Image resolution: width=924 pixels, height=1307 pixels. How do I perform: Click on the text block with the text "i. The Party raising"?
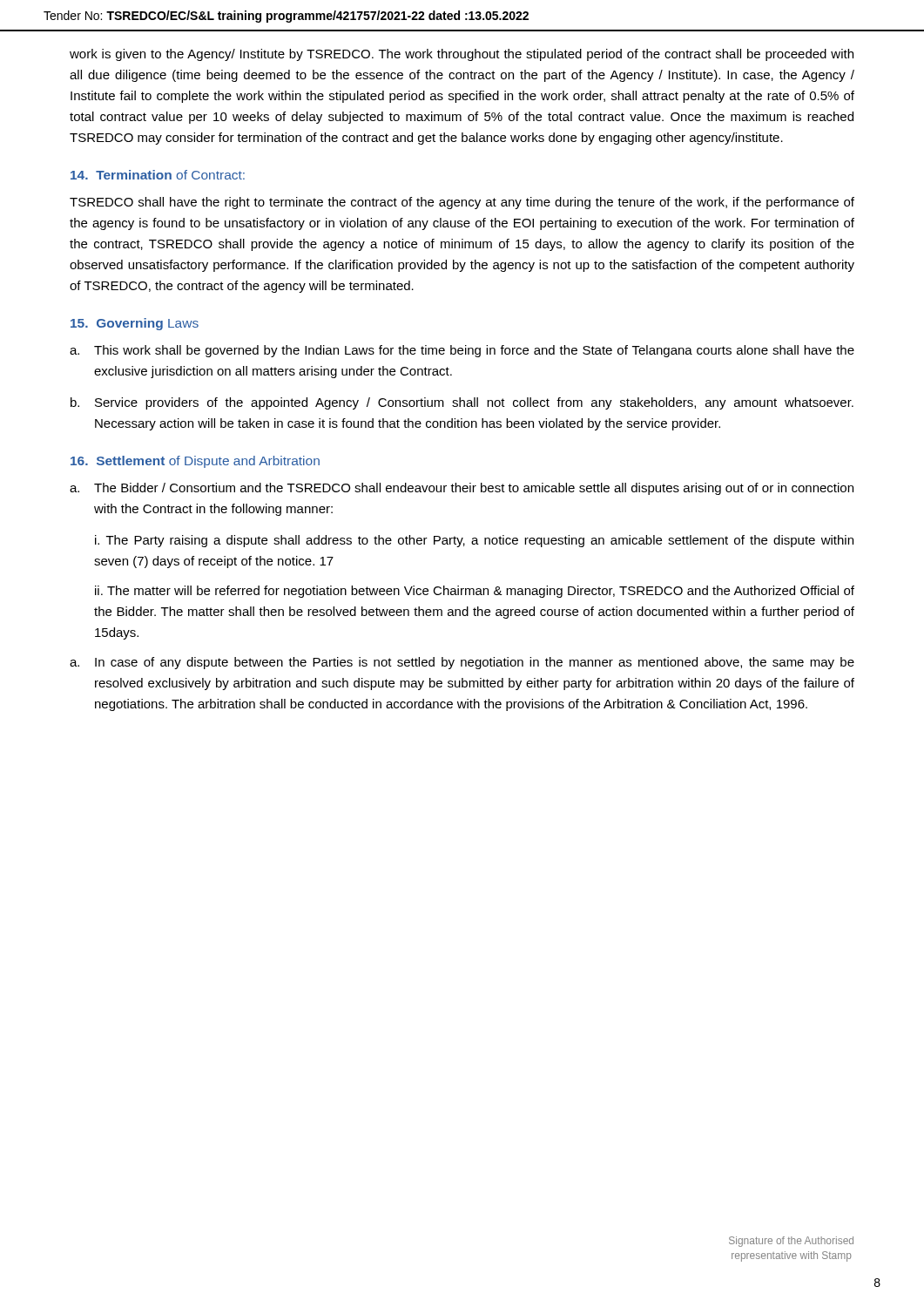point(474,550)
